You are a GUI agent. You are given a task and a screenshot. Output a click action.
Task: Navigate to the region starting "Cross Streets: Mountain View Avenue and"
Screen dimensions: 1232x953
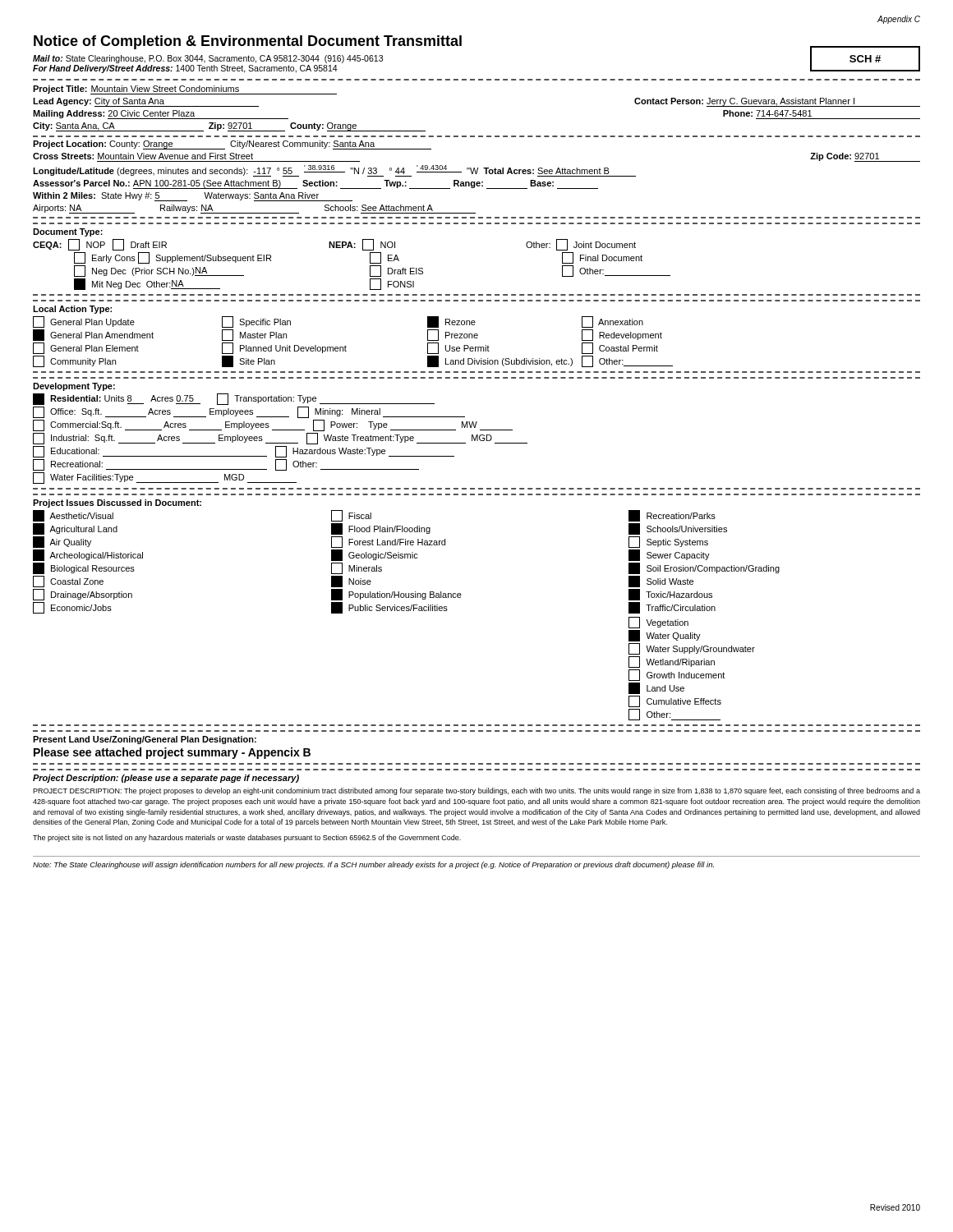476,156
